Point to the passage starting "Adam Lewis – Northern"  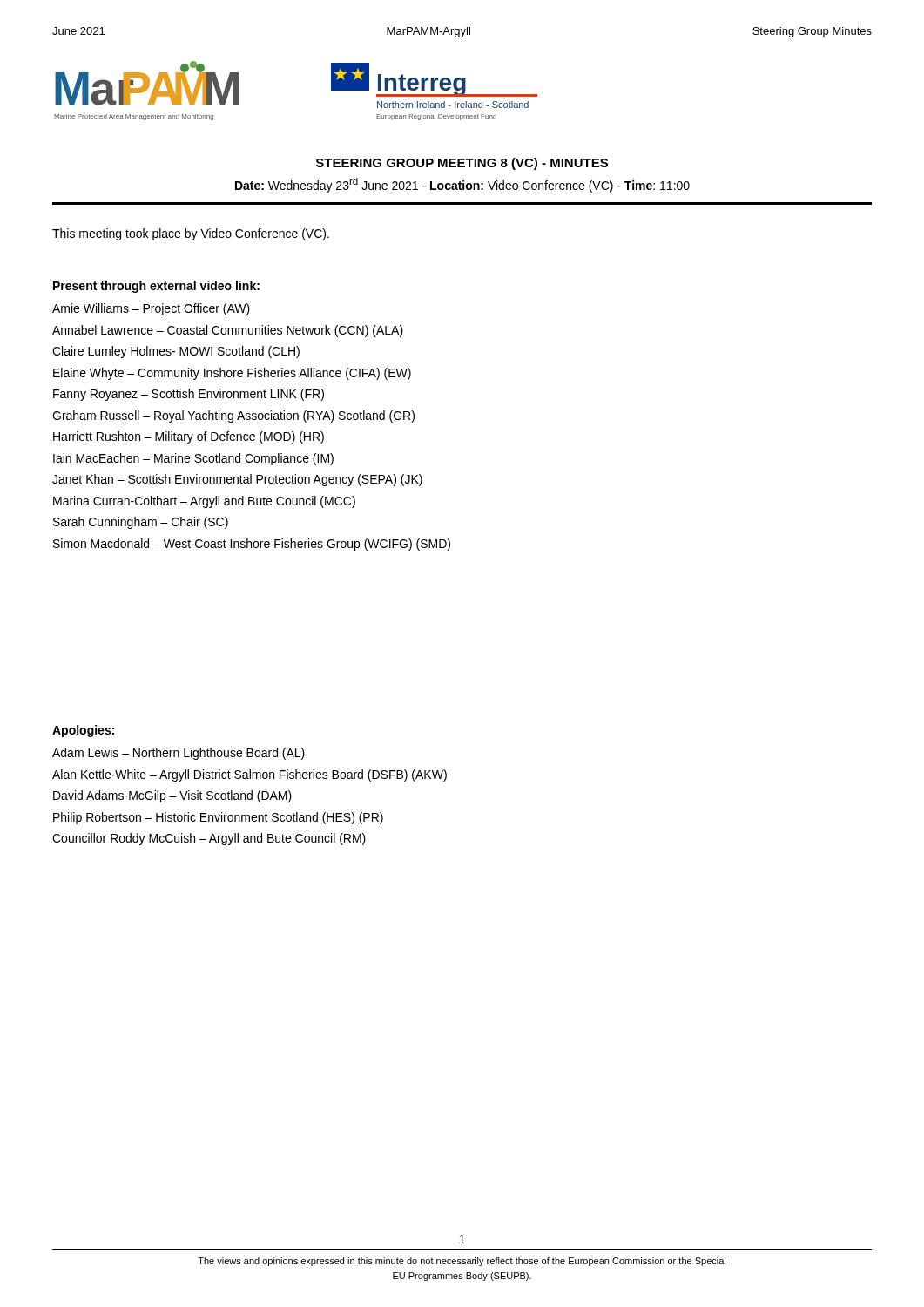point(179,753)
